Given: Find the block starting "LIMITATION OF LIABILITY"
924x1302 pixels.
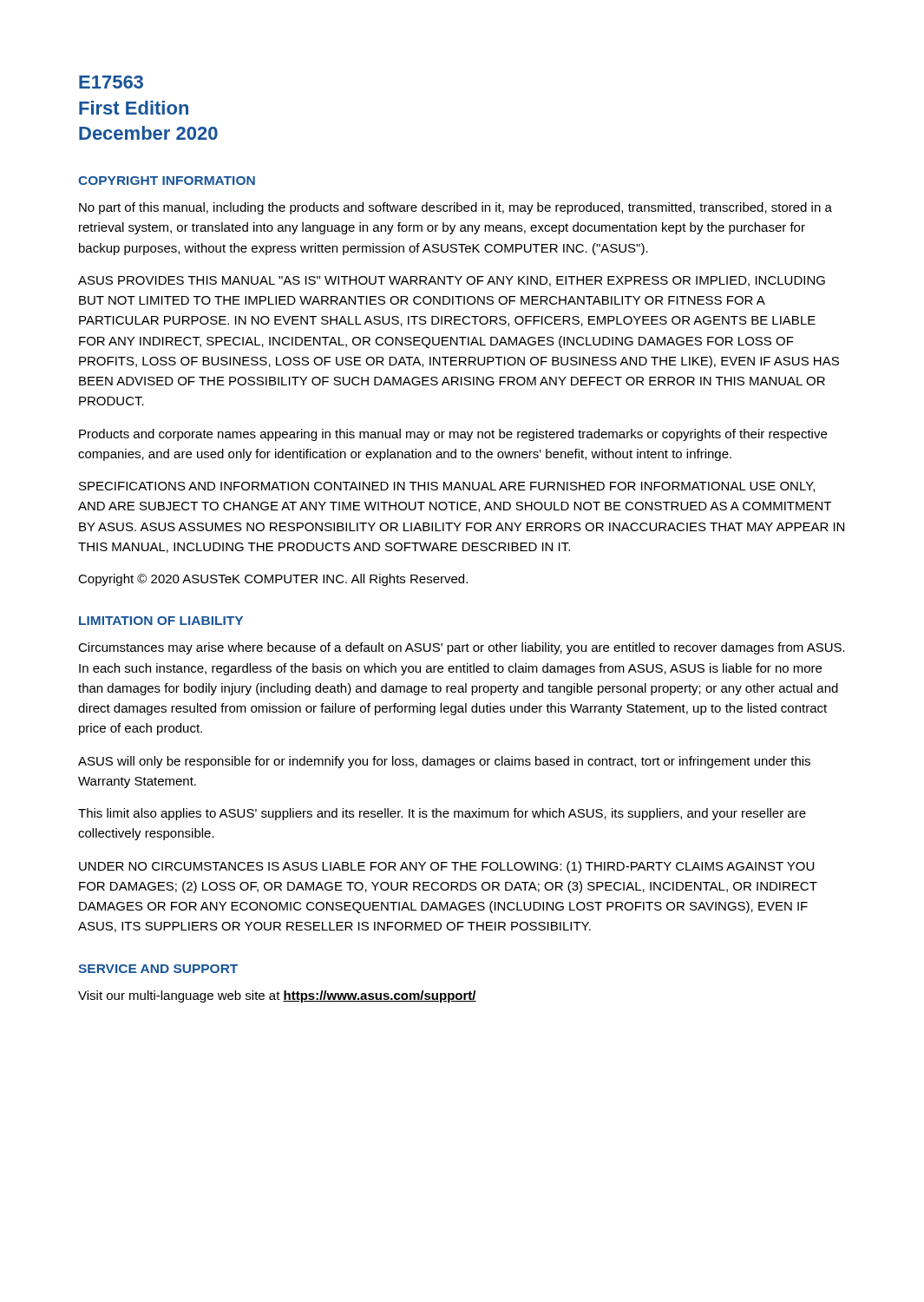Looking at the screenshot, I should coord(161,620).
